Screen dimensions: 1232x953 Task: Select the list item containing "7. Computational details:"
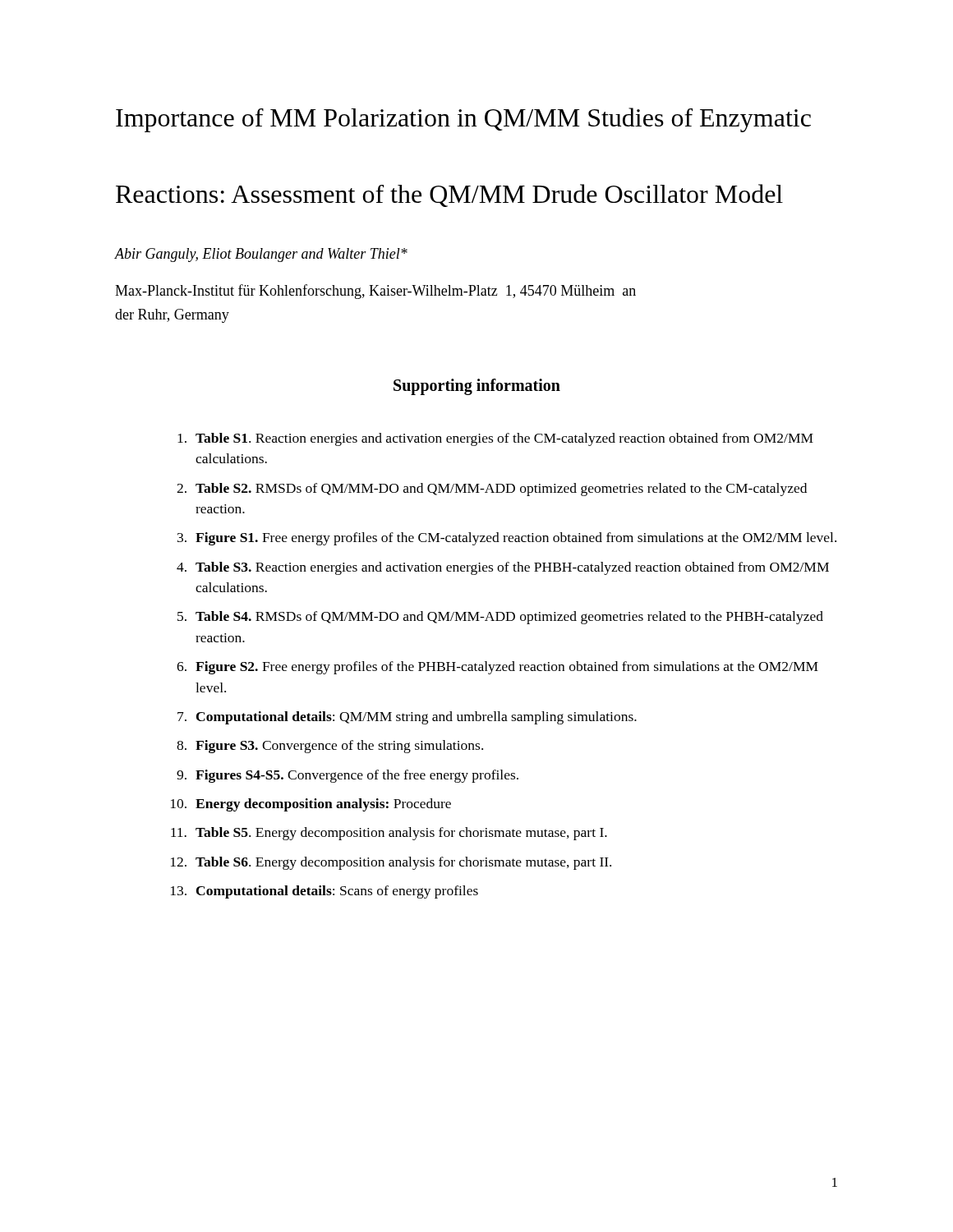click(x=501, y=717)
